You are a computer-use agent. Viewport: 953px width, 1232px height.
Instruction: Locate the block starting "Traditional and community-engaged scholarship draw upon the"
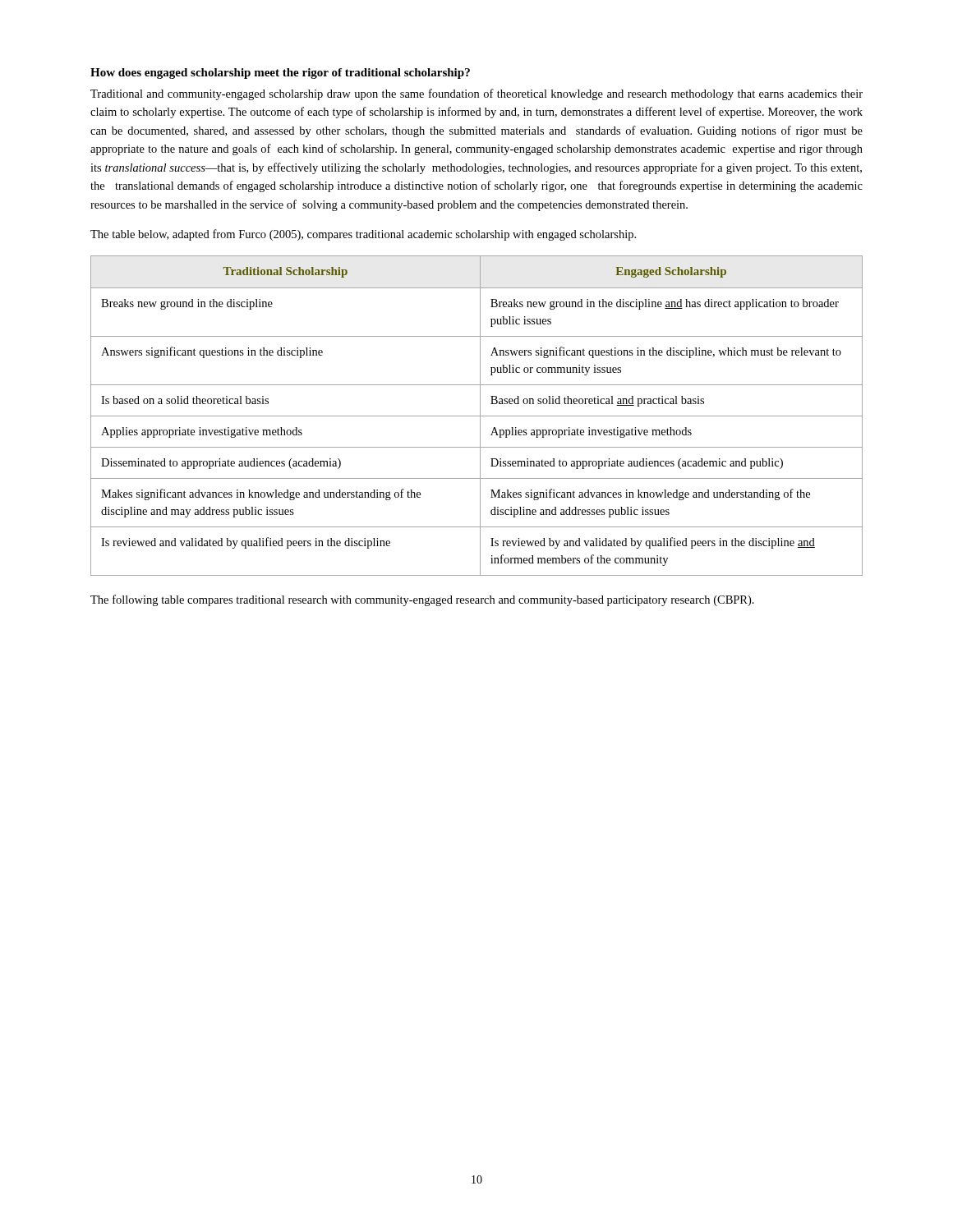(x=476, y=149)
